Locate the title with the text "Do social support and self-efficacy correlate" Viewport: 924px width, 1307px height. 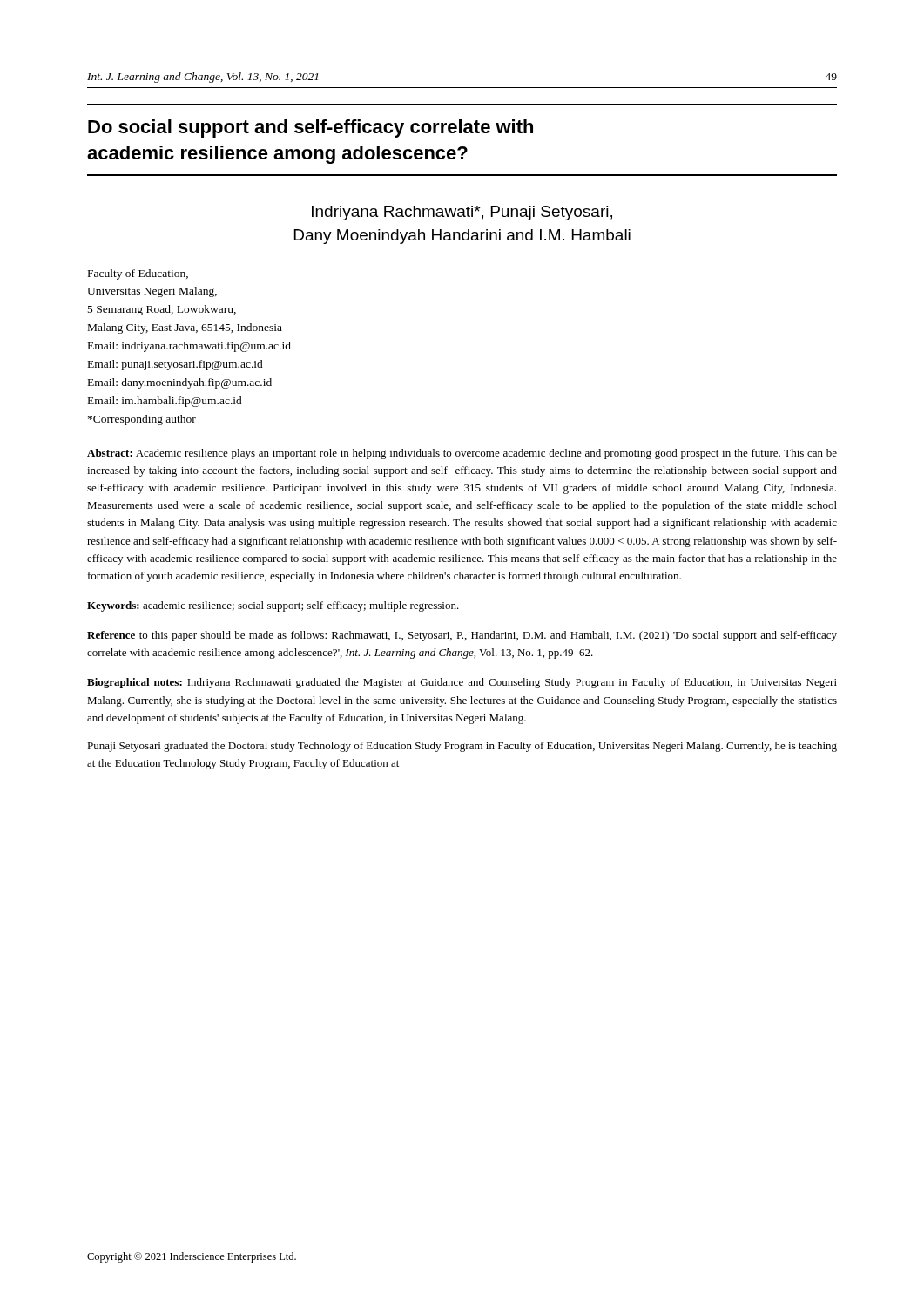462,140
